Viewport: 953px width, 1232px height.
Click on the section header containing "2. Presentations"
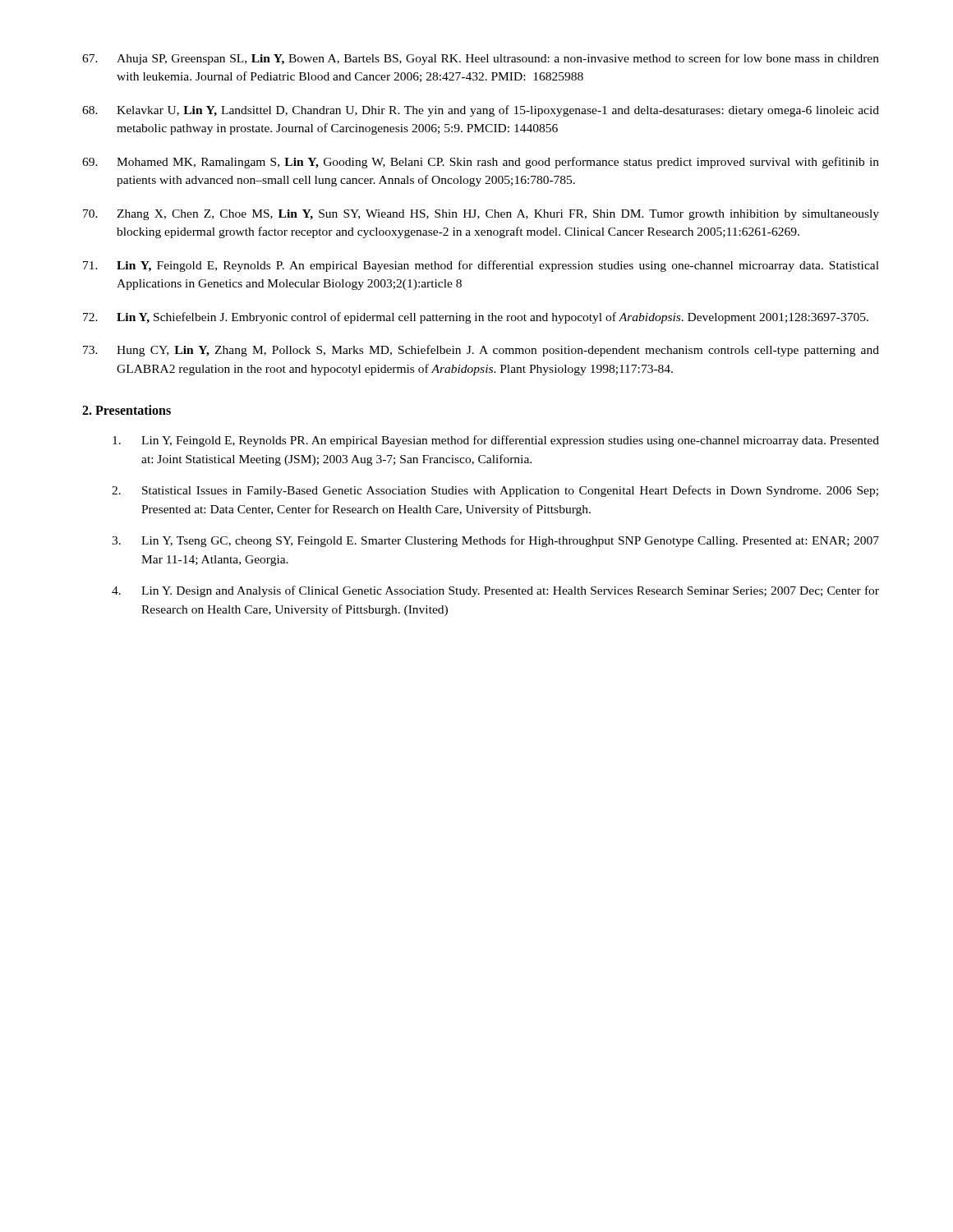click(x=127, y=410)
